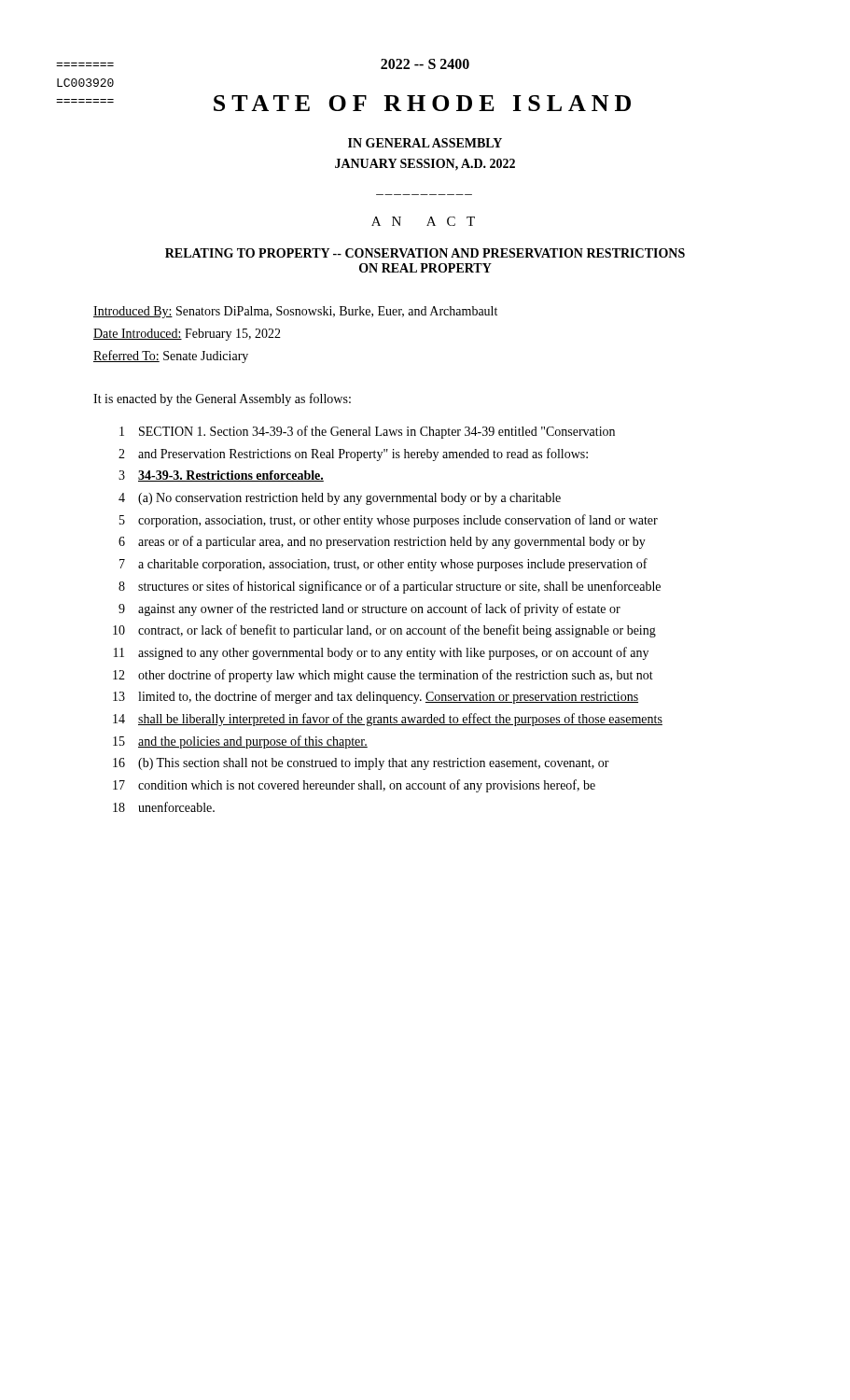Locate the text "Date Introduced: February 15, 2022"
The width and height of the screenshot is (850, 1400).
(x=187, y=334)
